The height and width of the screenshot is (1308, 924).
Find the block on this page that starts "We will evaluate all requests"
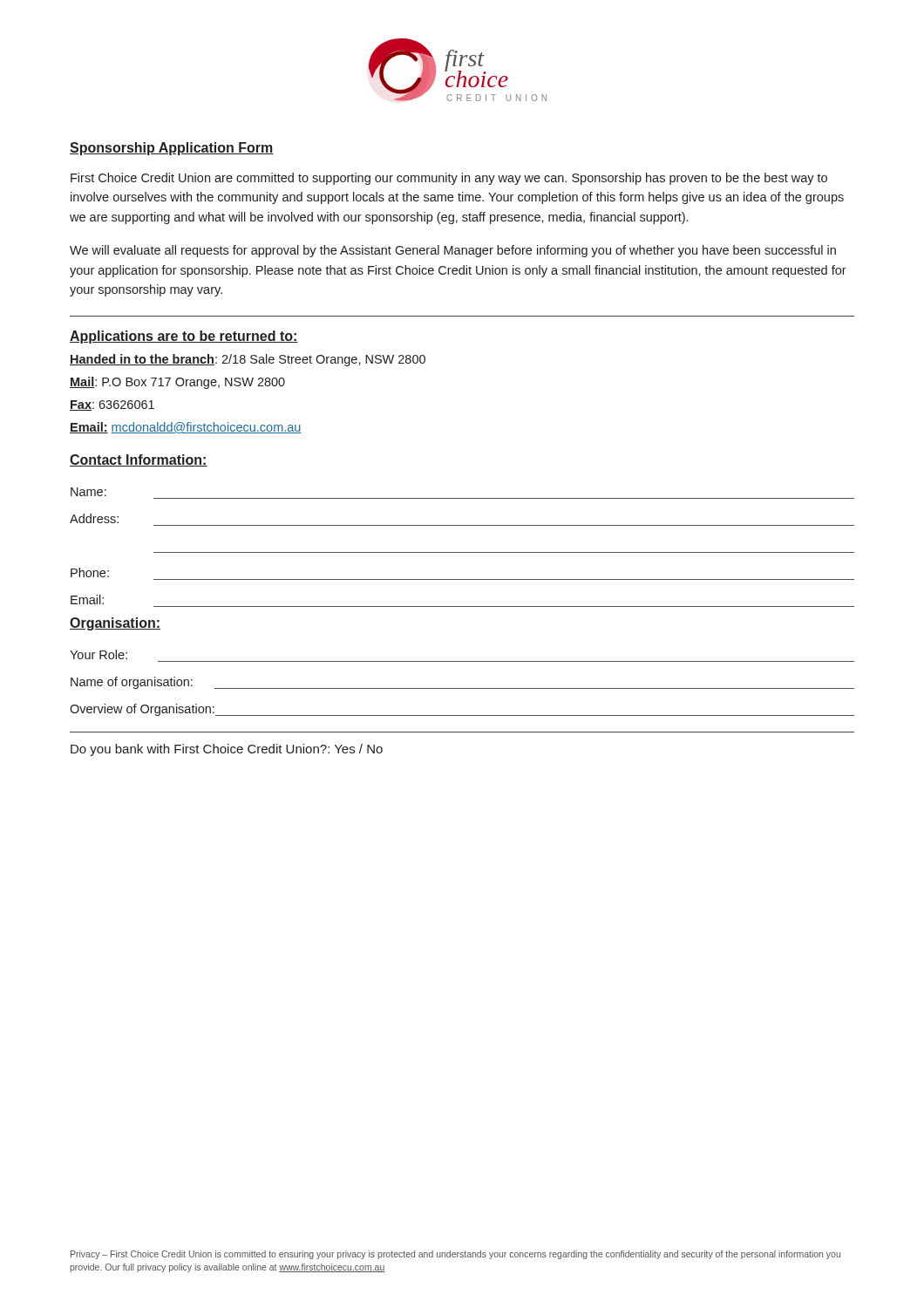[458, 270]
